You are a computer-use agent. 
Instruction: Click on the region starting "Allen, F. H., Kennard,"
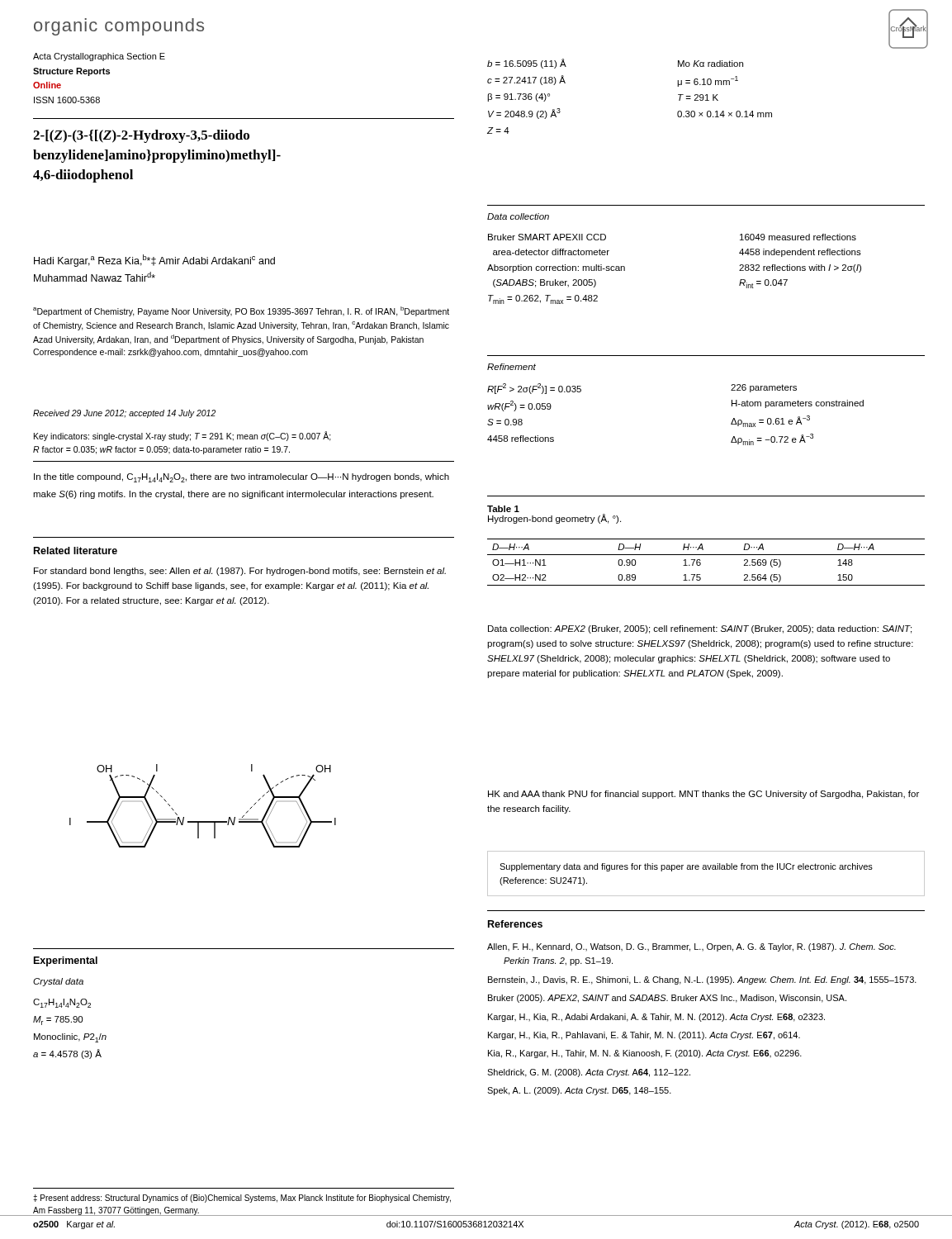[x=692, y=954]
